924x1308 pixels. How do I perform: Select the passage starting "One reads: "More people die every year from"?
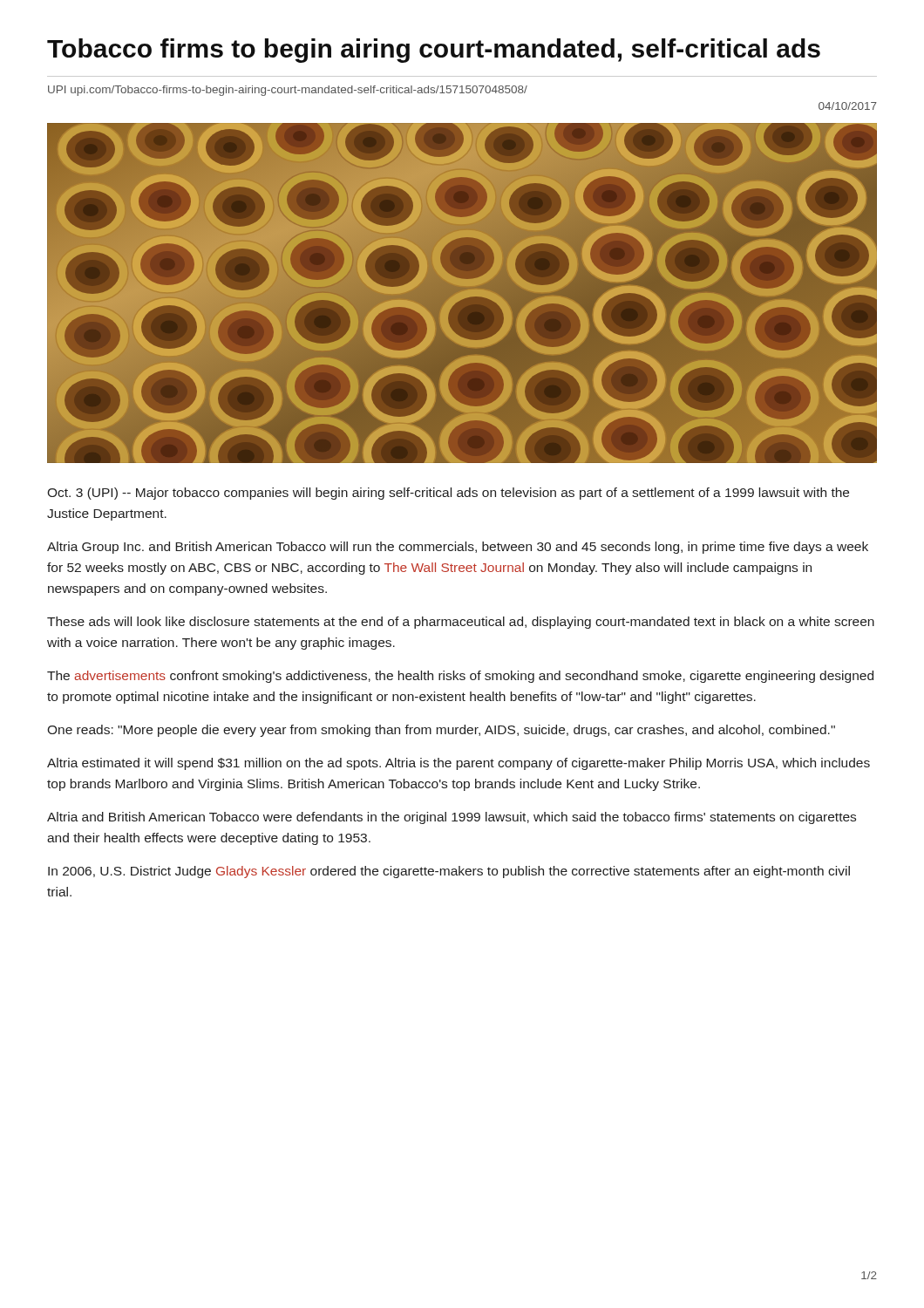(x=441, y=729)
